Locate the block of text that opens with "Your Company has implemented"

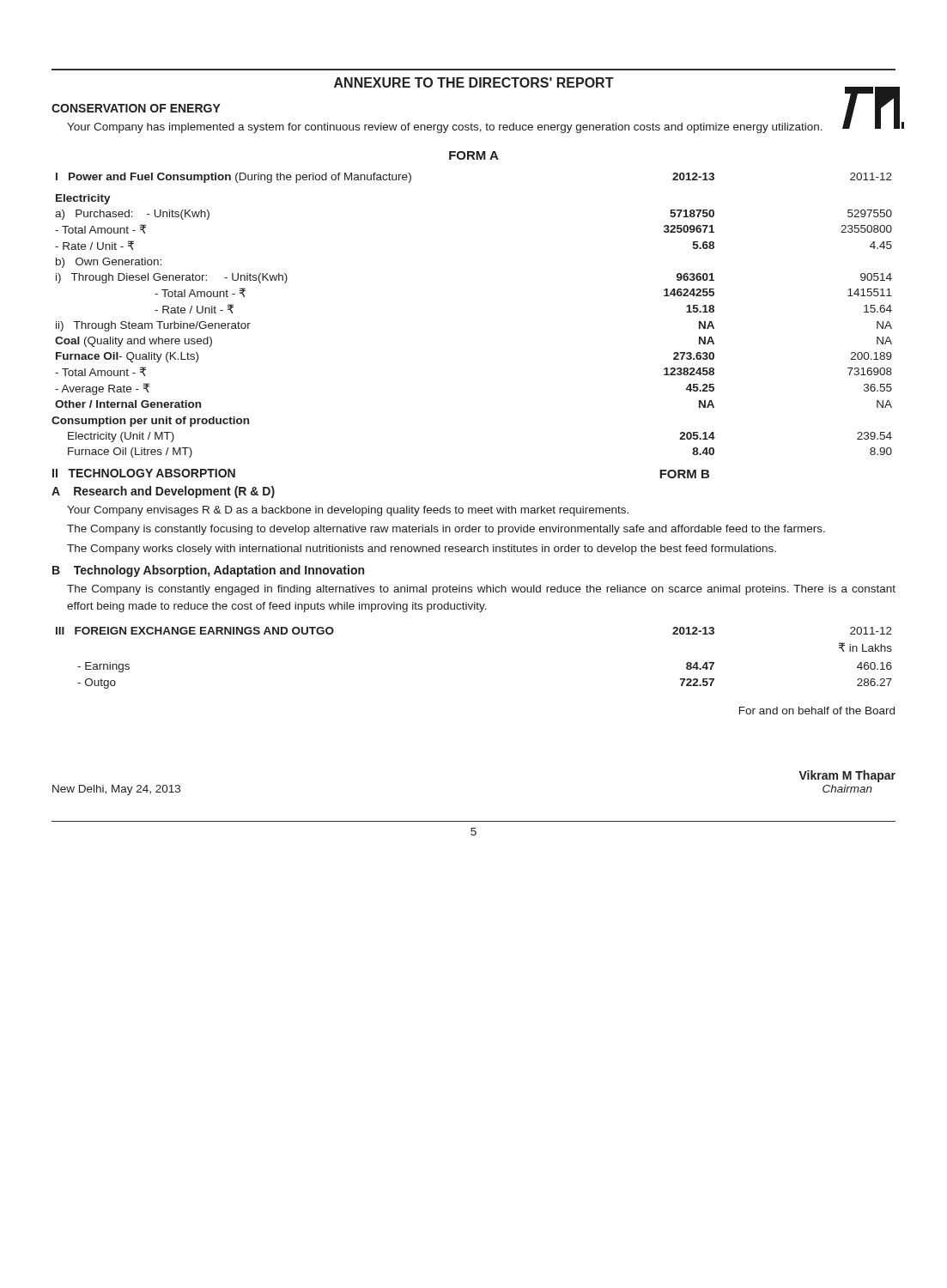click(x=445, y=127)
